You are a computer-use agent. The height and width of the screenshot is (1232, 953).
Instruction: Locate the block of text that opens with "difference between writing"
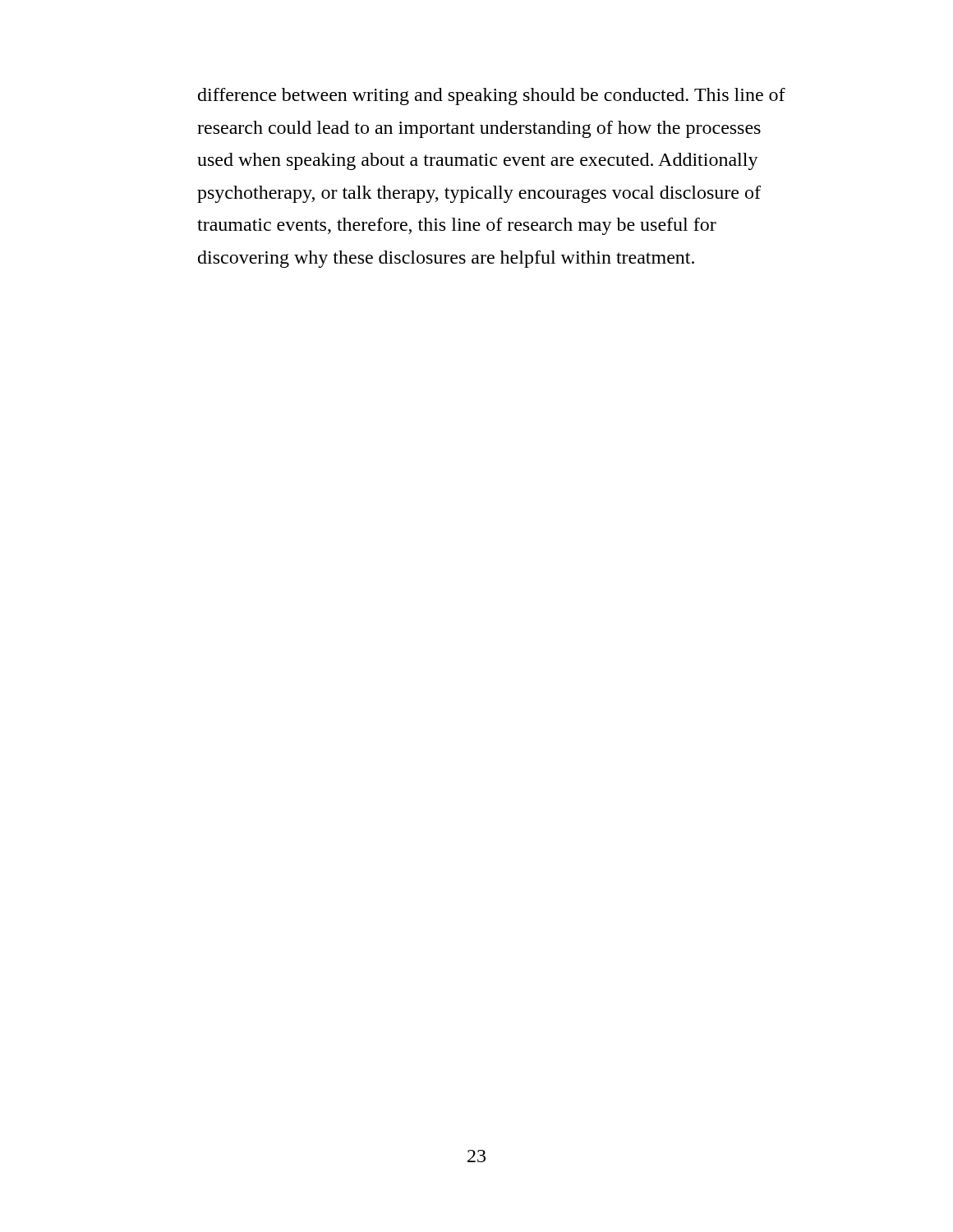tap(491, 176)
